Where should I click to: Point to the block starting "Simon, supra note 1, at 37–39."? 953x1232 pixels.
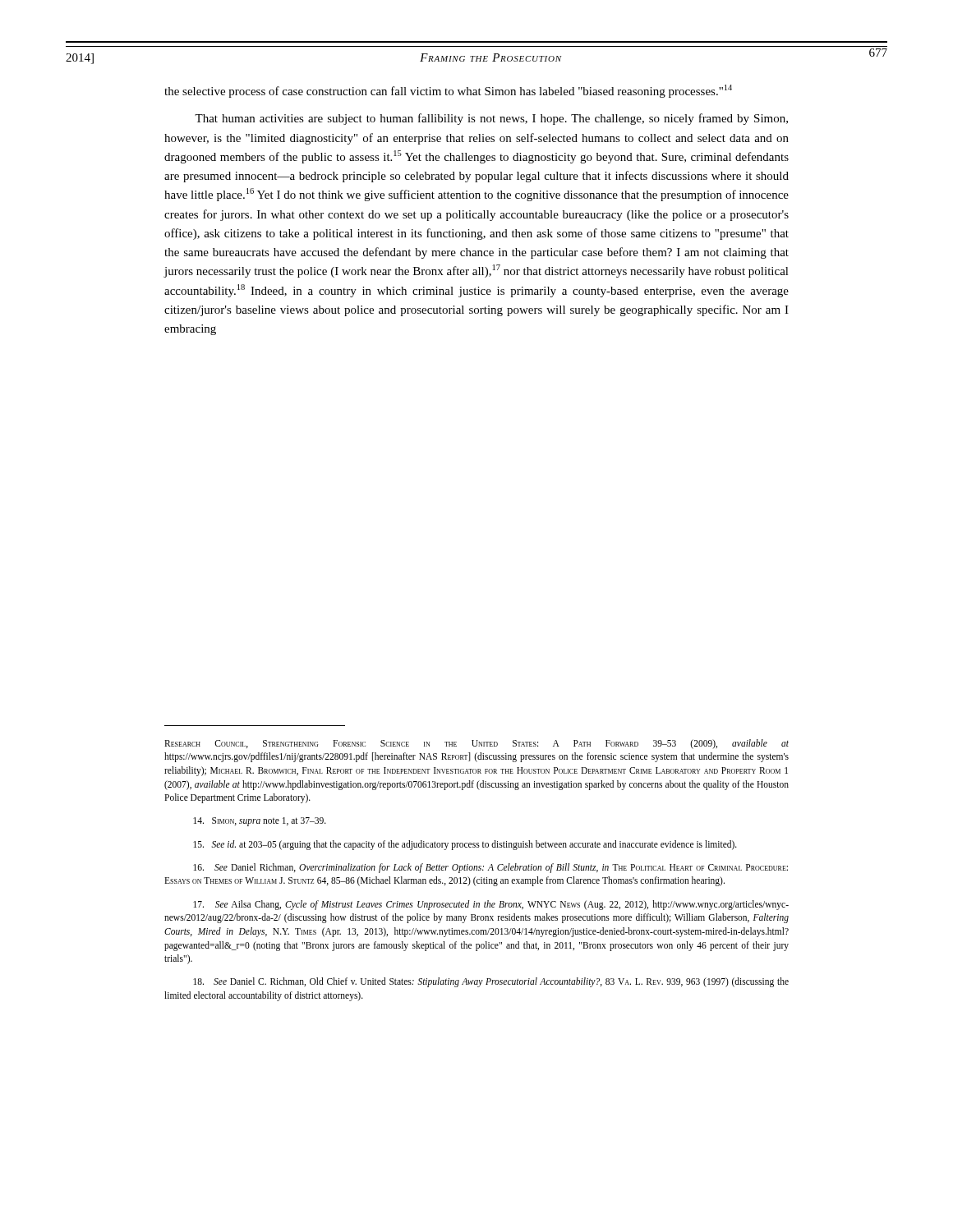(260, 822)
